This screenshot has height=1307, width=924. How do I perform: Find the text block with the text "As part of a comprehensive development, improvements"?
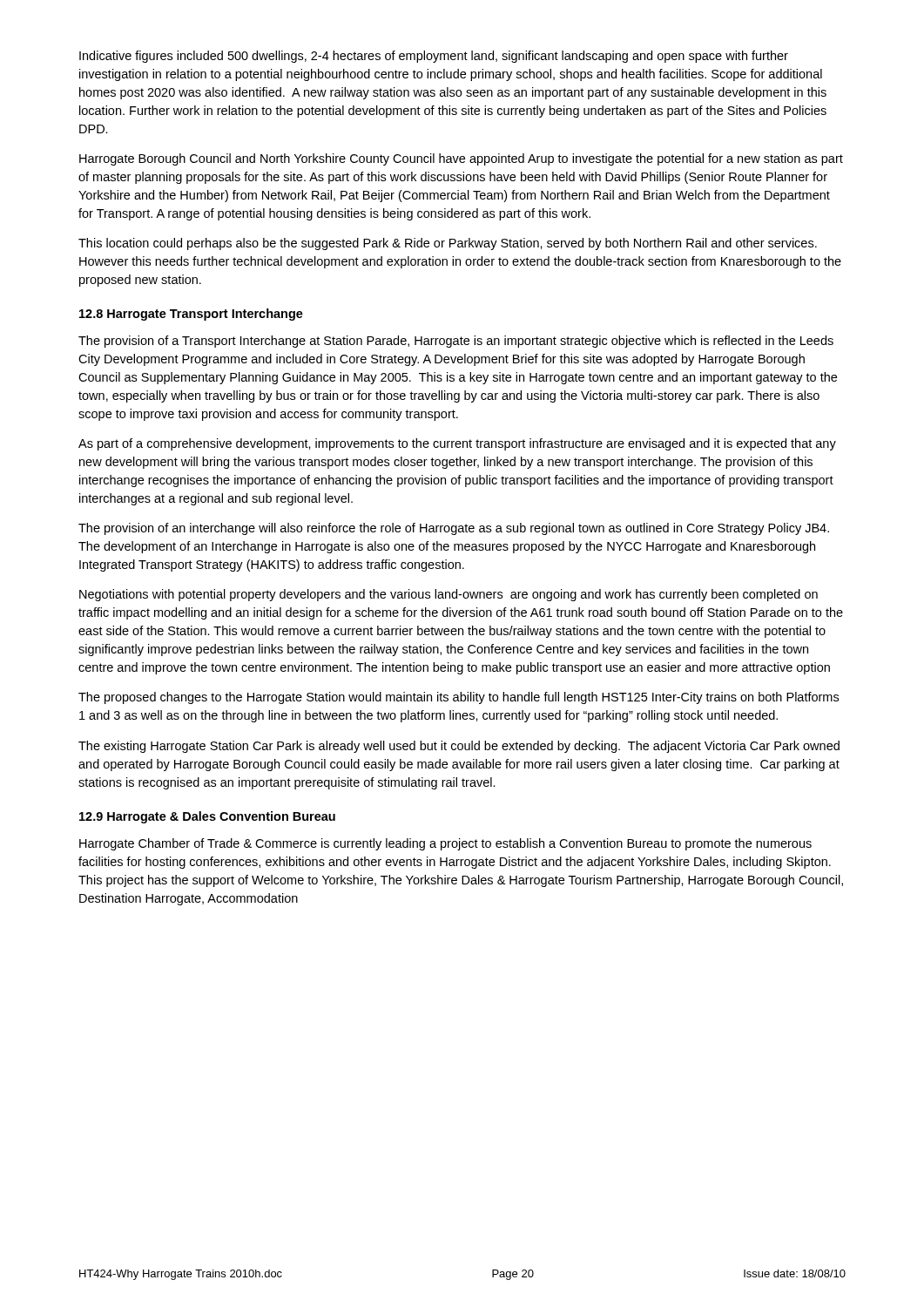point(457,471)
